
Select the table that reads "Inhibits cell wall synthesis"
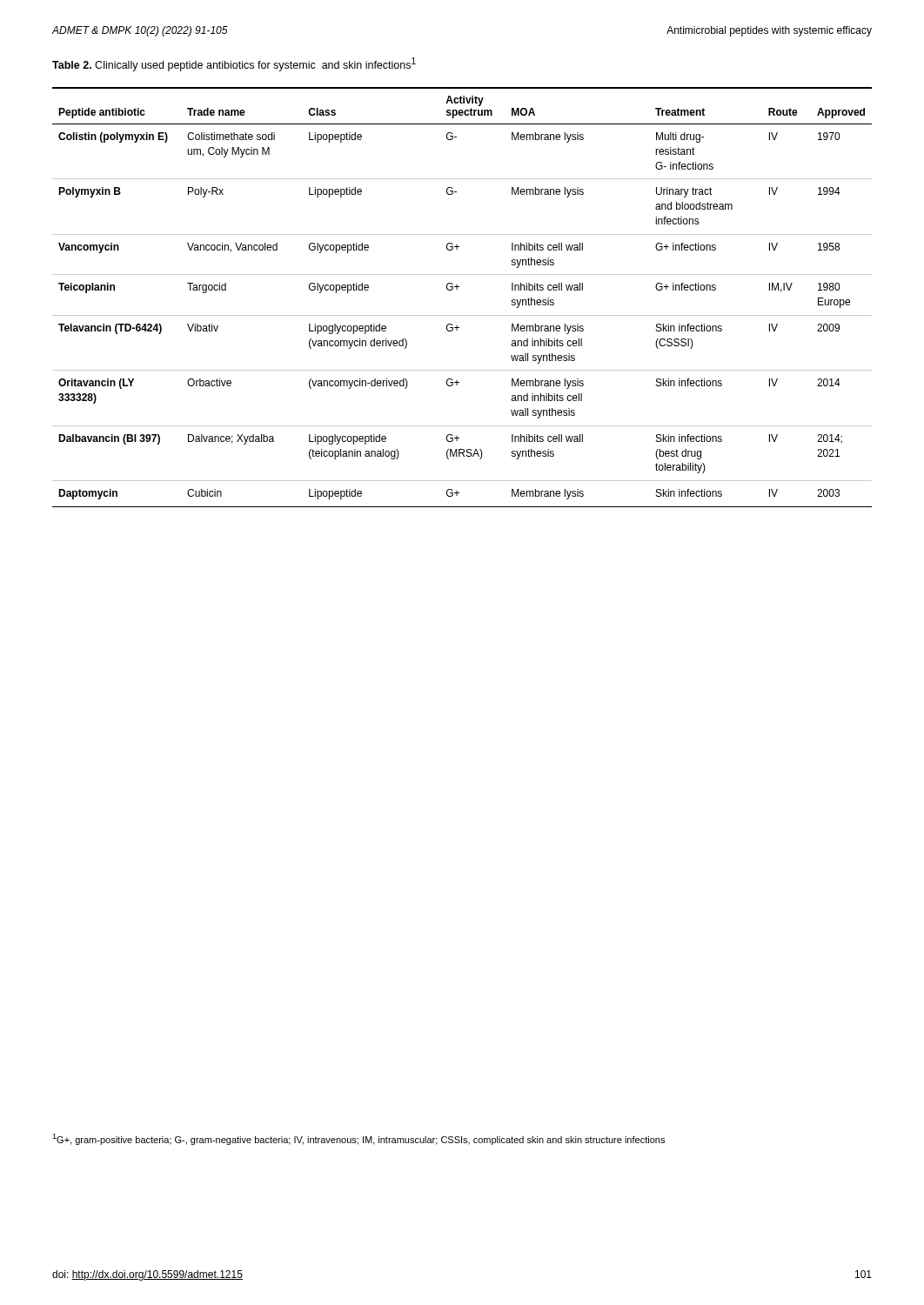click(x=462, y=297)
